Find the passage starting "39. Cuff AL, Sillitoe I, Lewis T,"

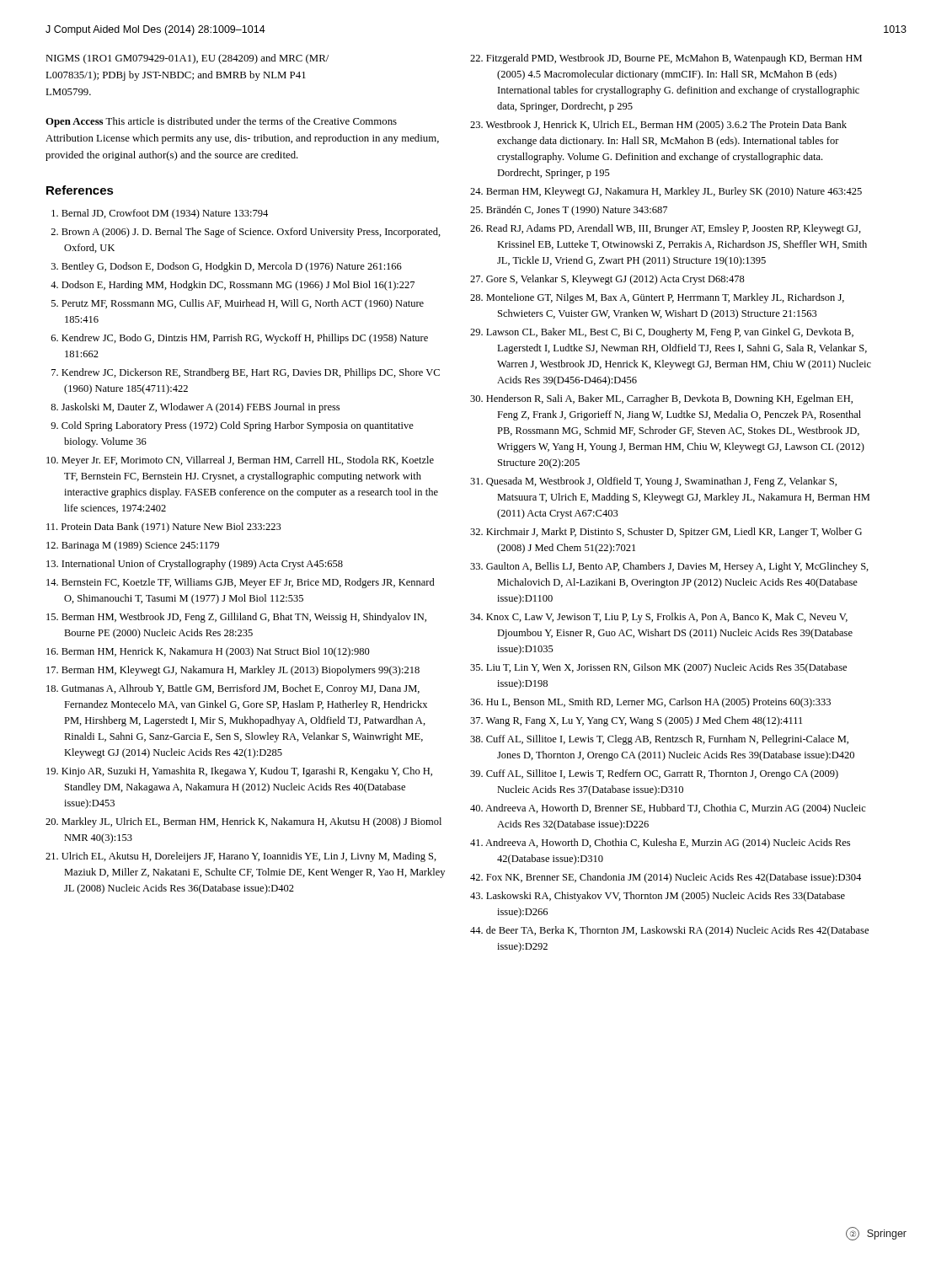pos(654,782)
